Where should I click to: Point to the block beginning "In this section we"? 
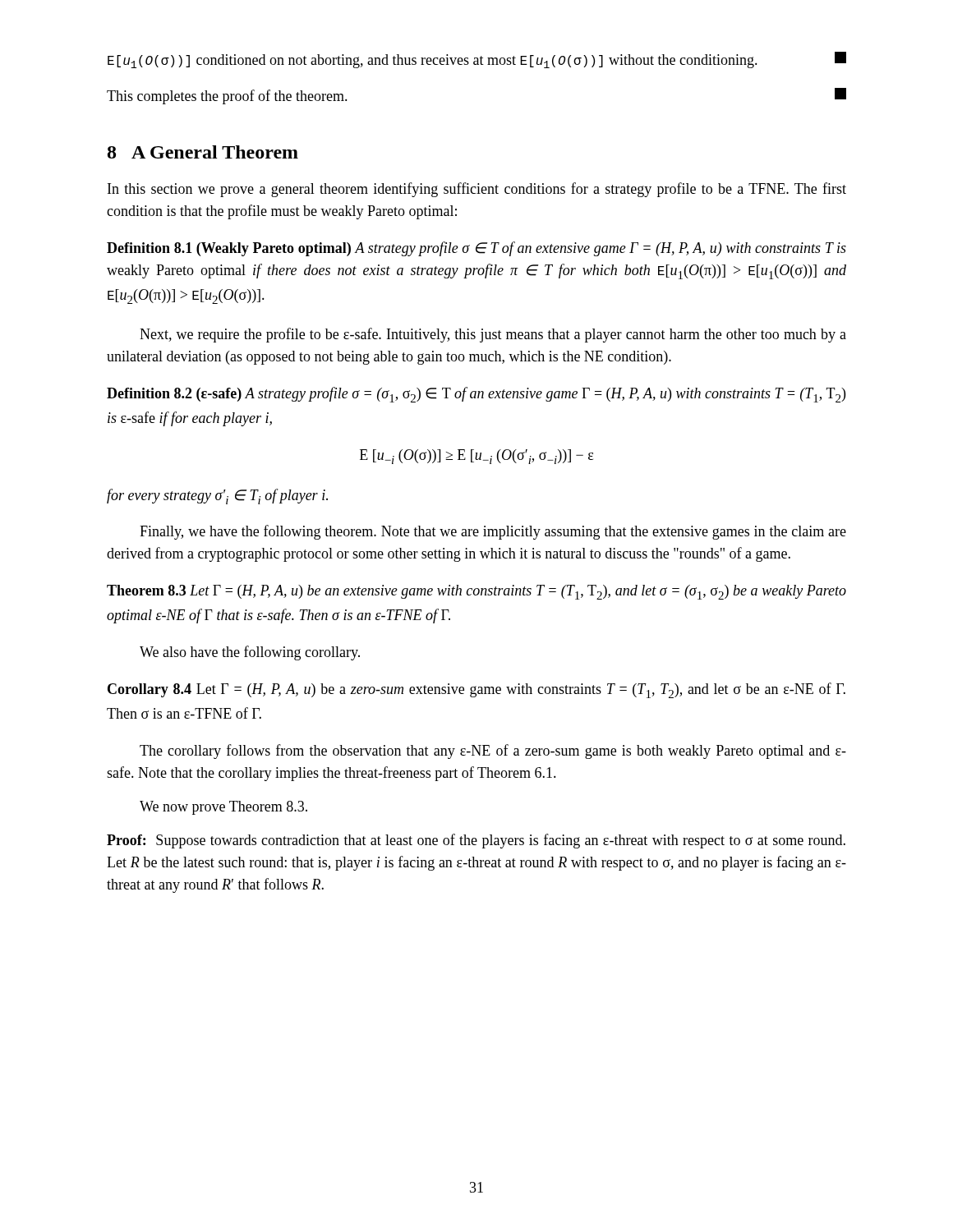pyautogui.click(x=476, y=200)
